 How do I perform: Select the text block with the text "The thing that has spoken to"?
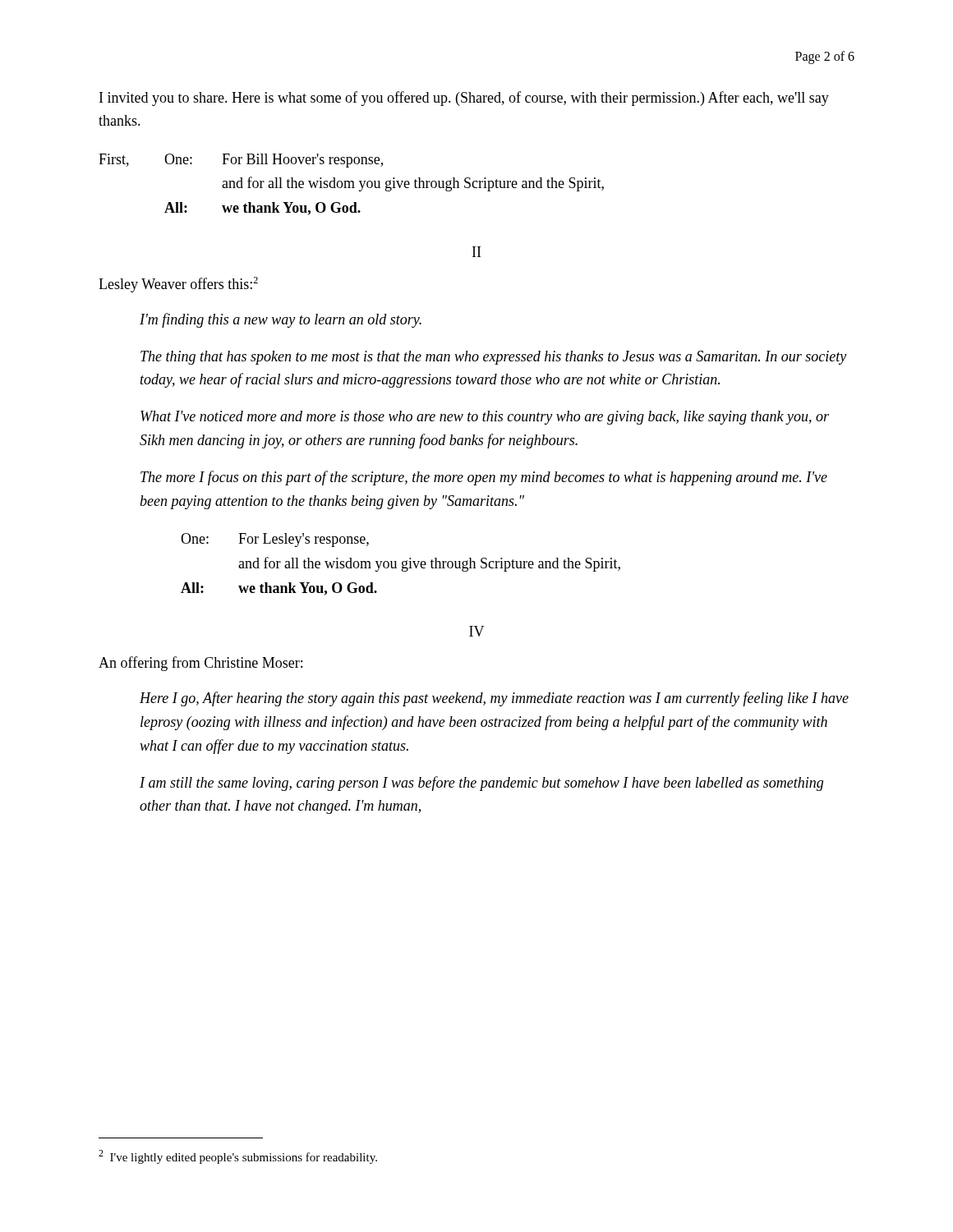click(497, 368)
